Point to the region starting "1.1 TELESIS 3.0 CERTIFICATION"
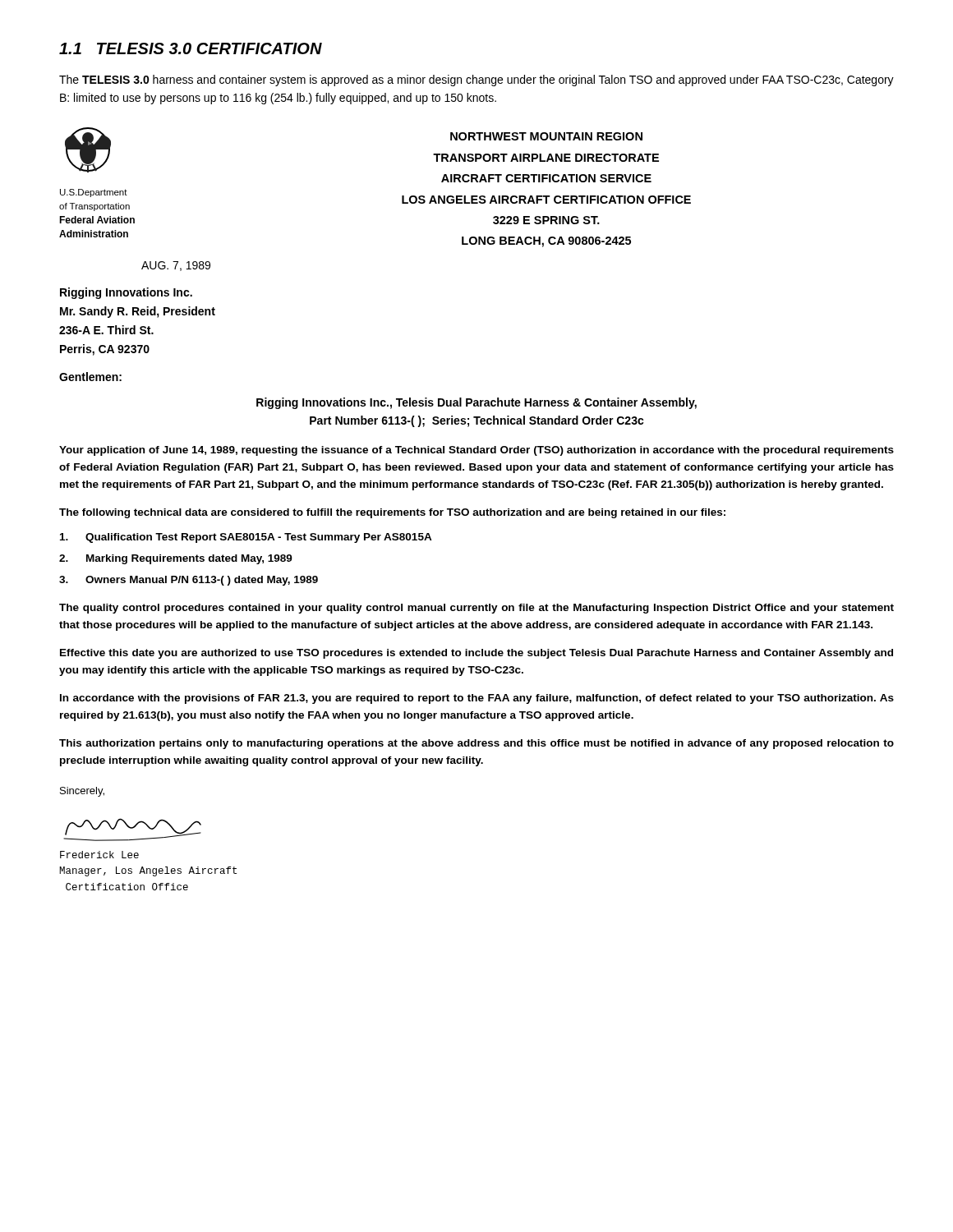The image size is (953, 1232). coord(190,48)
